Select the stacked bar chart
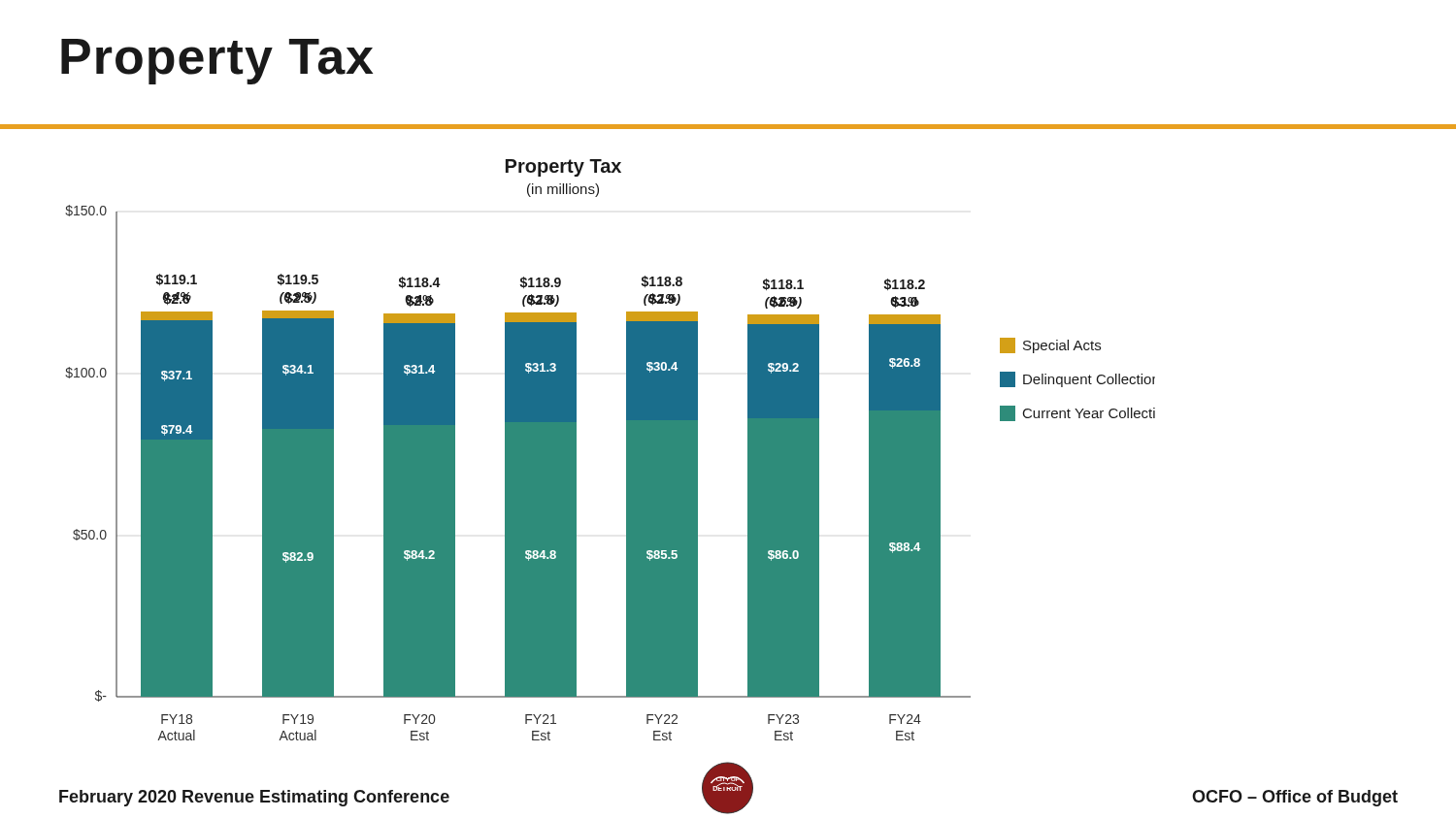 [747, 454]
